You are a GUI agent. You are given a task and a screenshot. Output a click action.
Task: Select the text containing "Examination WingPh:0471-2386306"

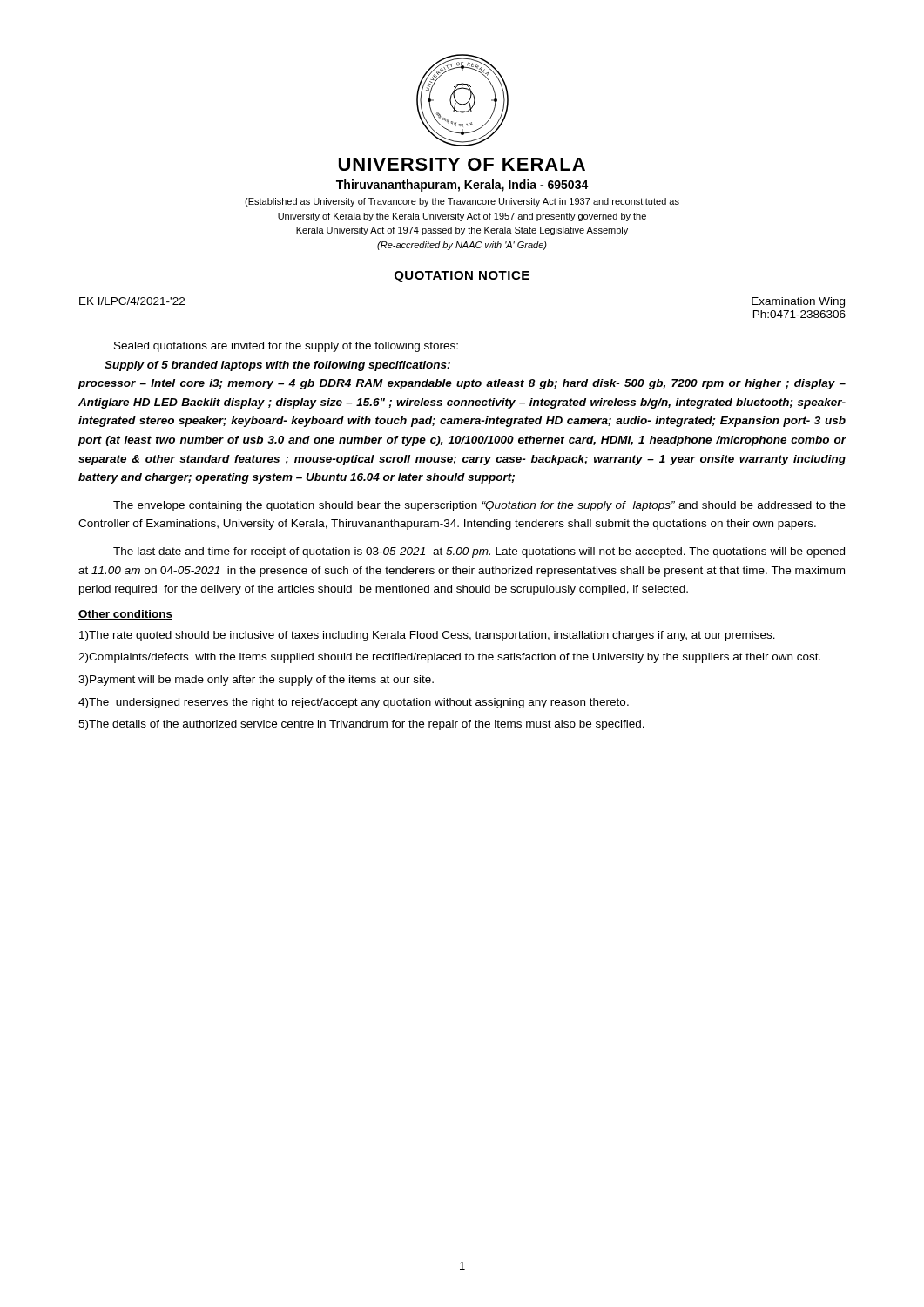point(798,308)
